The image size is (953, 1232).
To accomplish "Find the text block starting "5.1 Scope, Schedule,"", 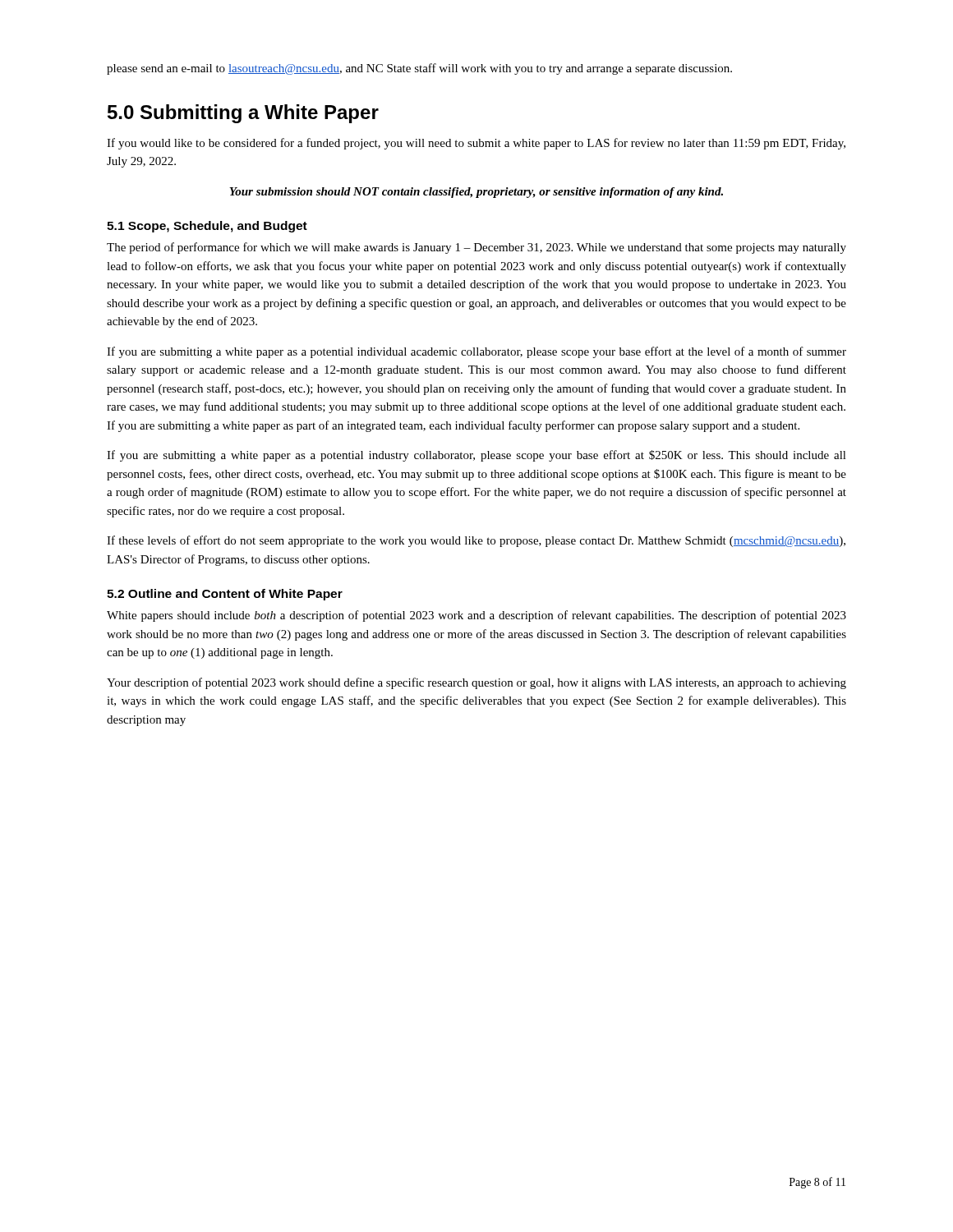I will coord(207,225).
